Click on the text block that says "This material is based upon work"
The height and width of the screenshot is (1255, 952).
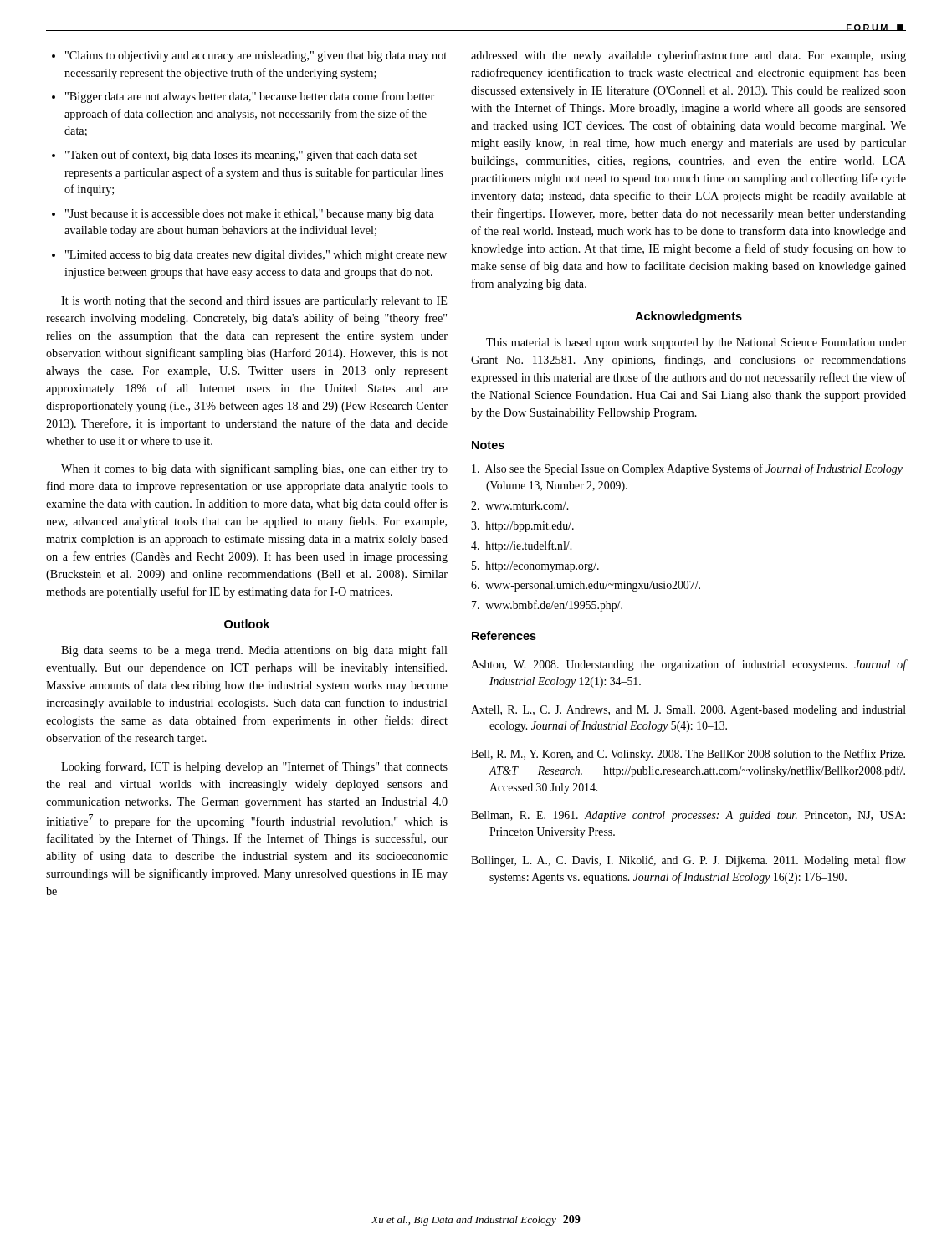point(688,378)
